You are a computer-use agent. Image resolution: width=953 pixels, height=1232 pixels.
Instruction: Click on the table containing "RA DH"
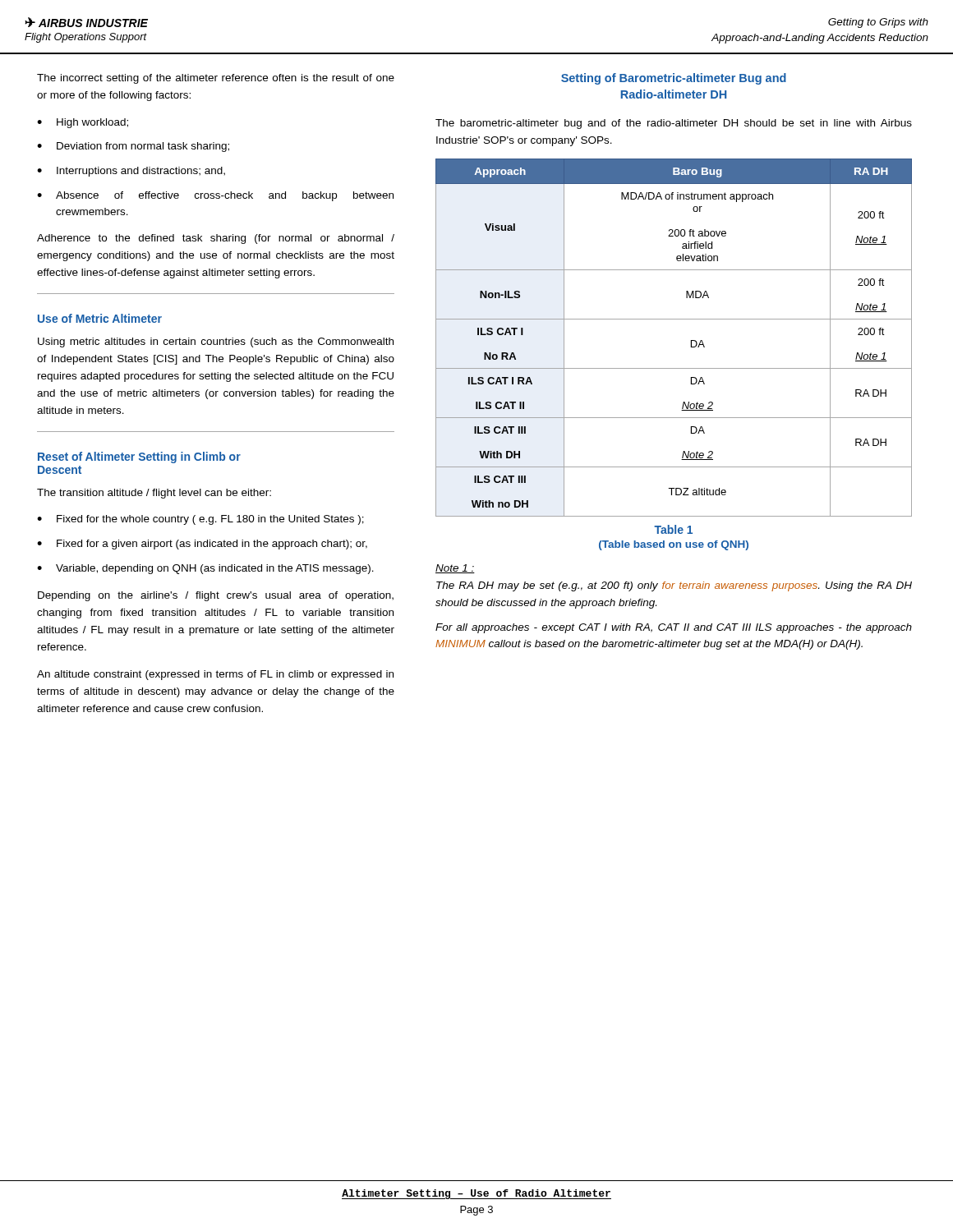tap(674, 338)
